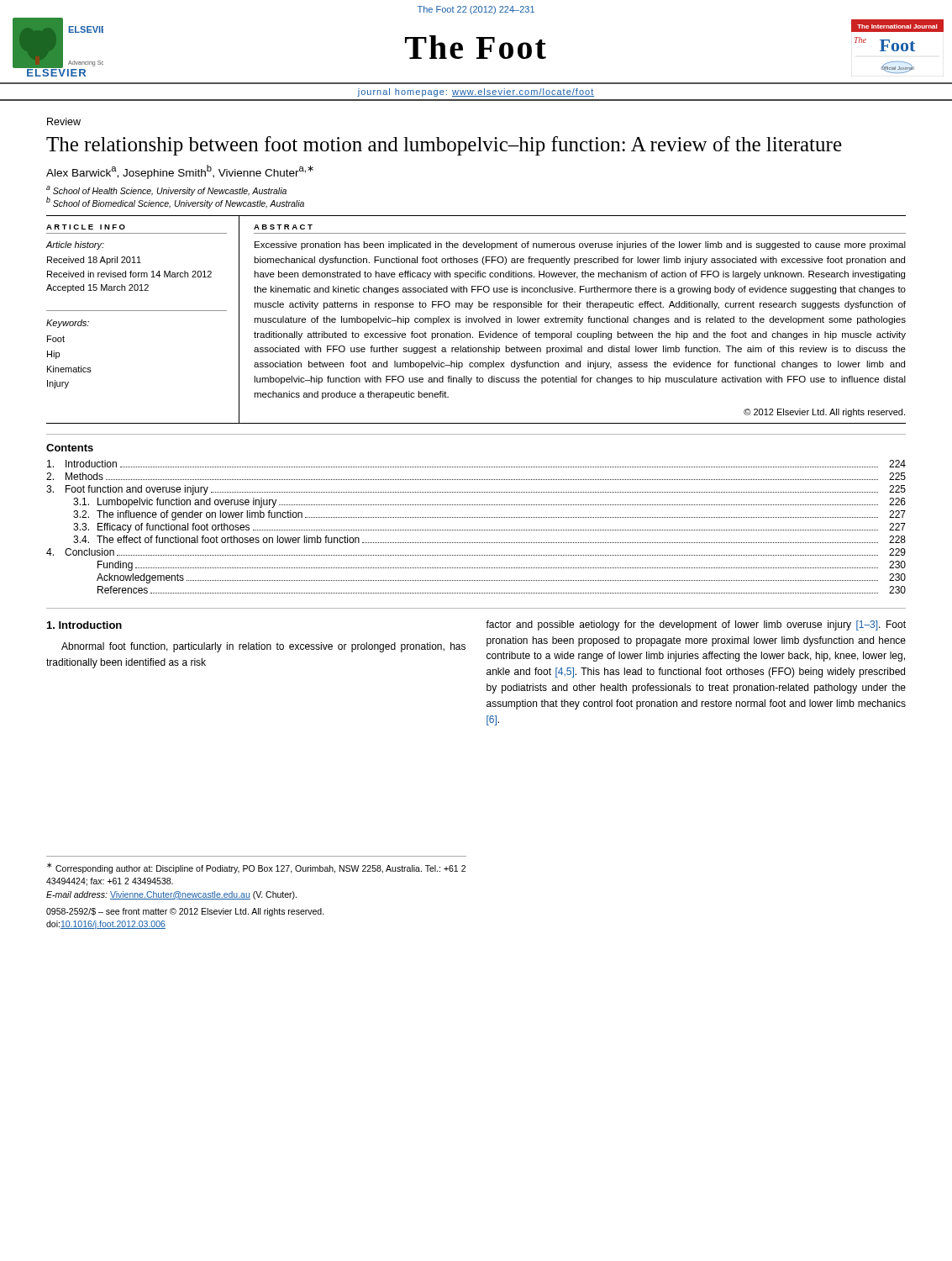Find the passage starting "∗ Corresponding author at: Discipline of Podiatry,"

(x=256, y=880)
